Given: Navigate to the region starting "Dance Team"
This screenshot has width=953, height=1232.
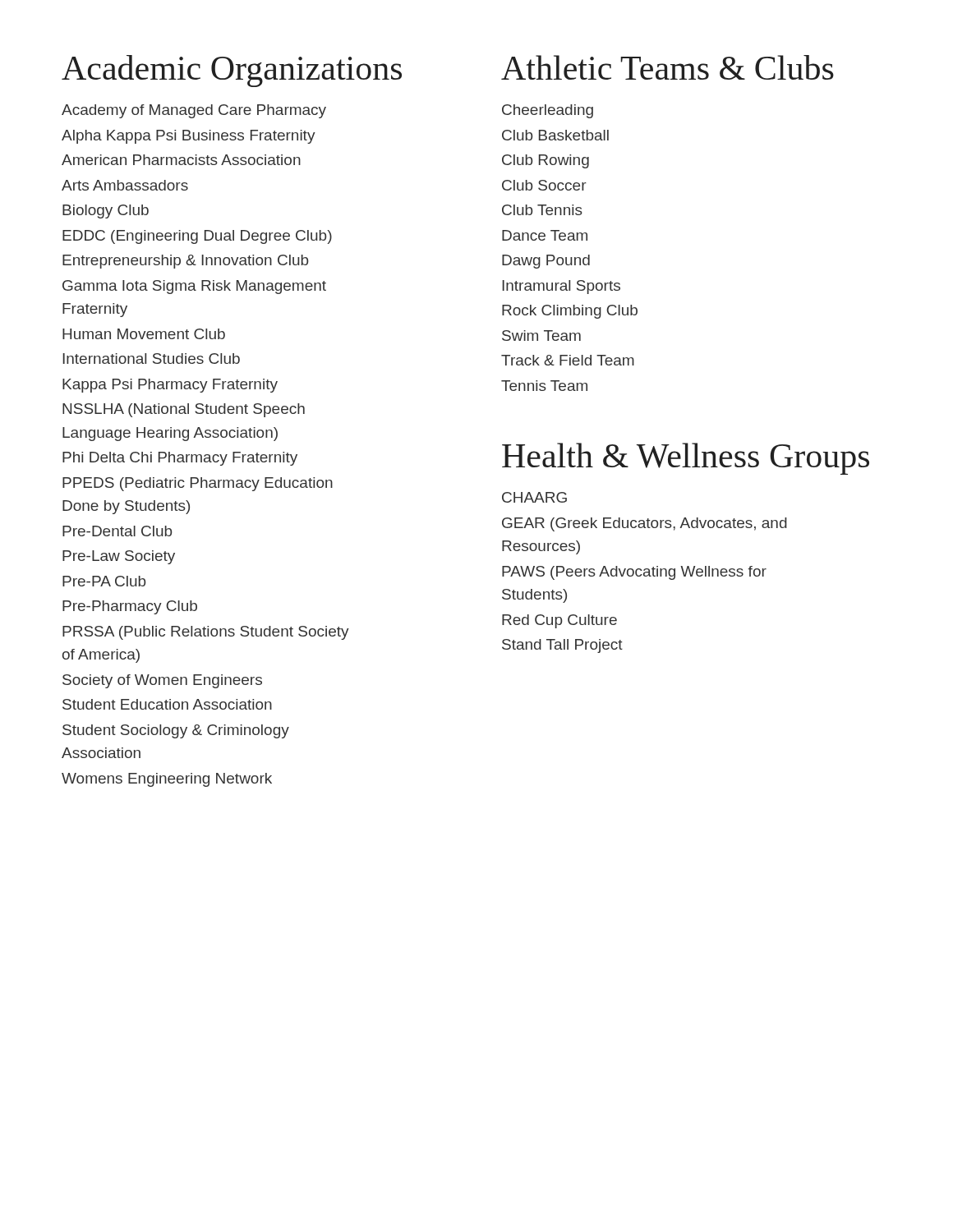Looking at the screenshot, I should tap(545, 235).
